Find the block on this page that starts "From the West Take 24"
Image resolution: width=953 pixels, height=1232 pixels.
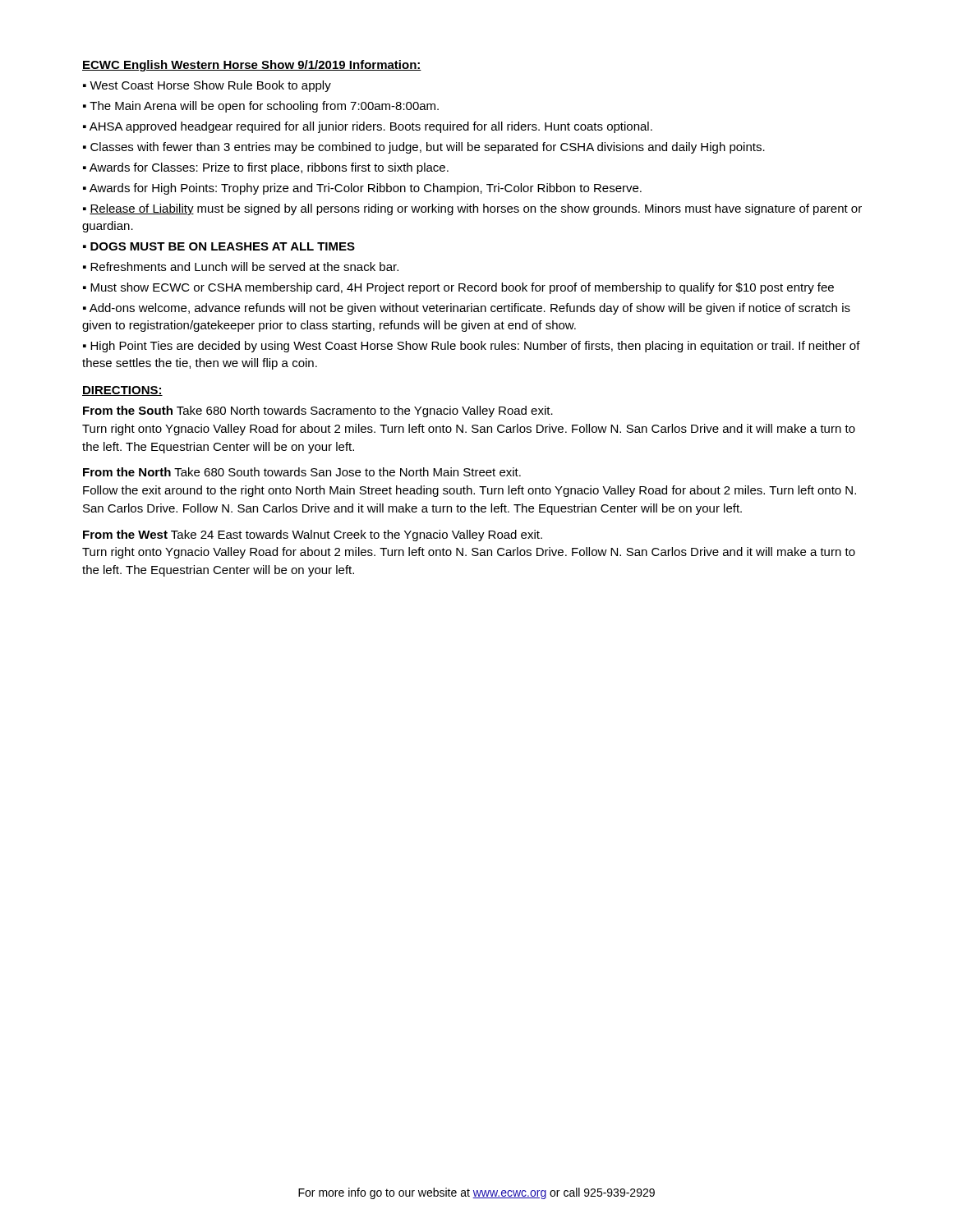click(469, 552)
